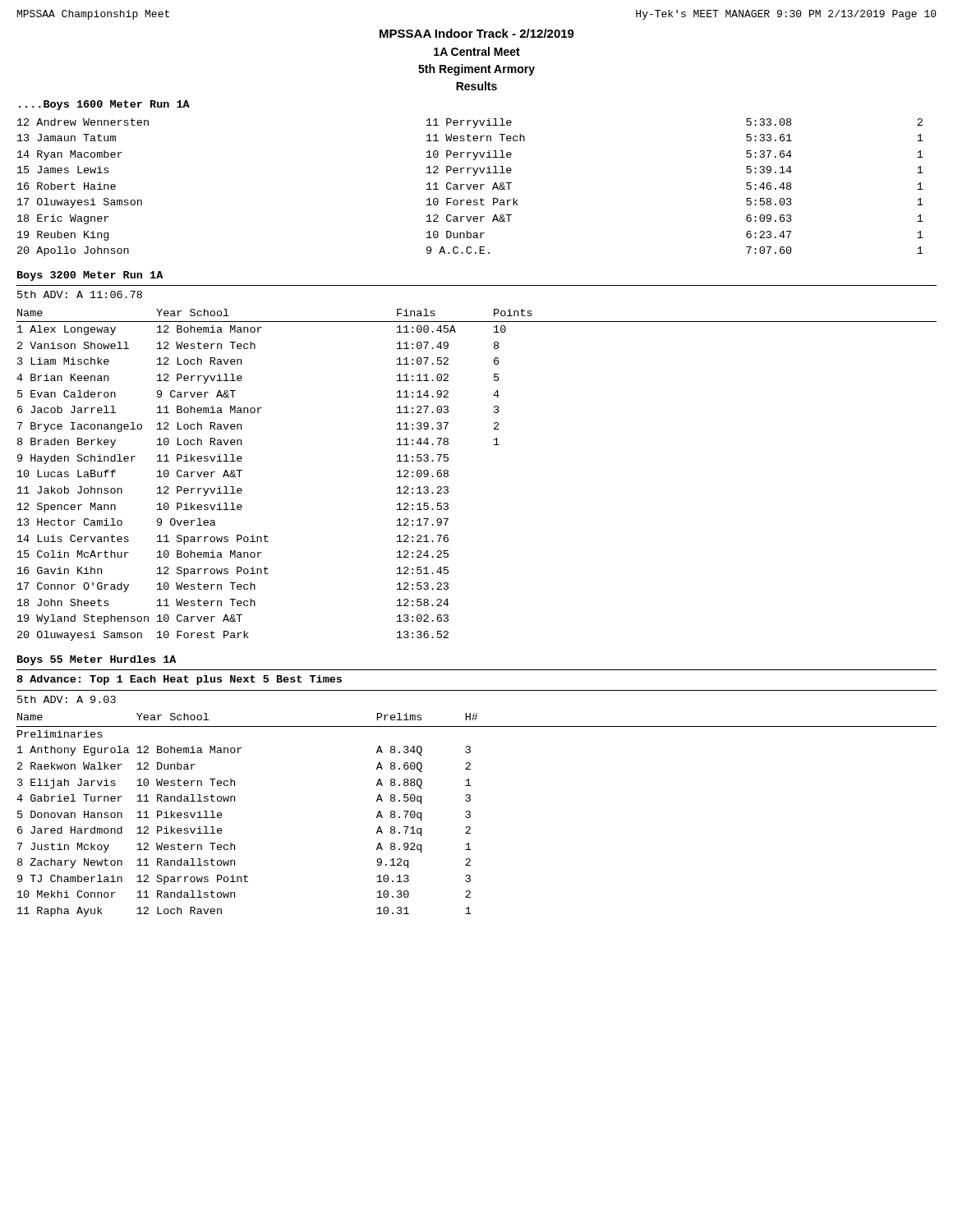This screenshot has width=953, height=1232.
Task: Locate the table with the text "19 Wyland Stephenson"
Action: (x=476, y=474)
